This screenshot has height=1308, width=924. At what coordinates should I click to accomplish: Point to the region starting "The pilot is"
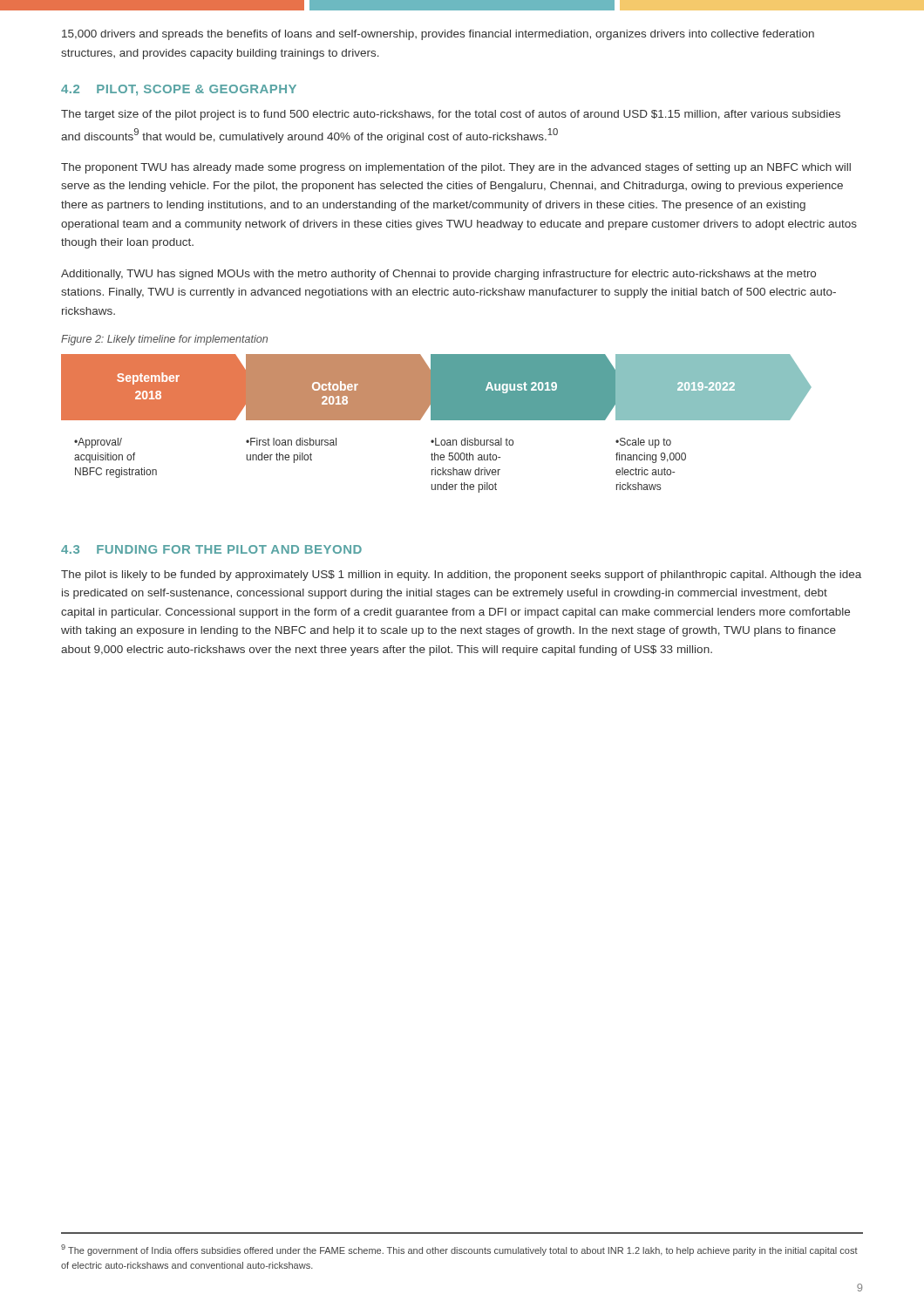pyautogui.click(x=461, y=612)
